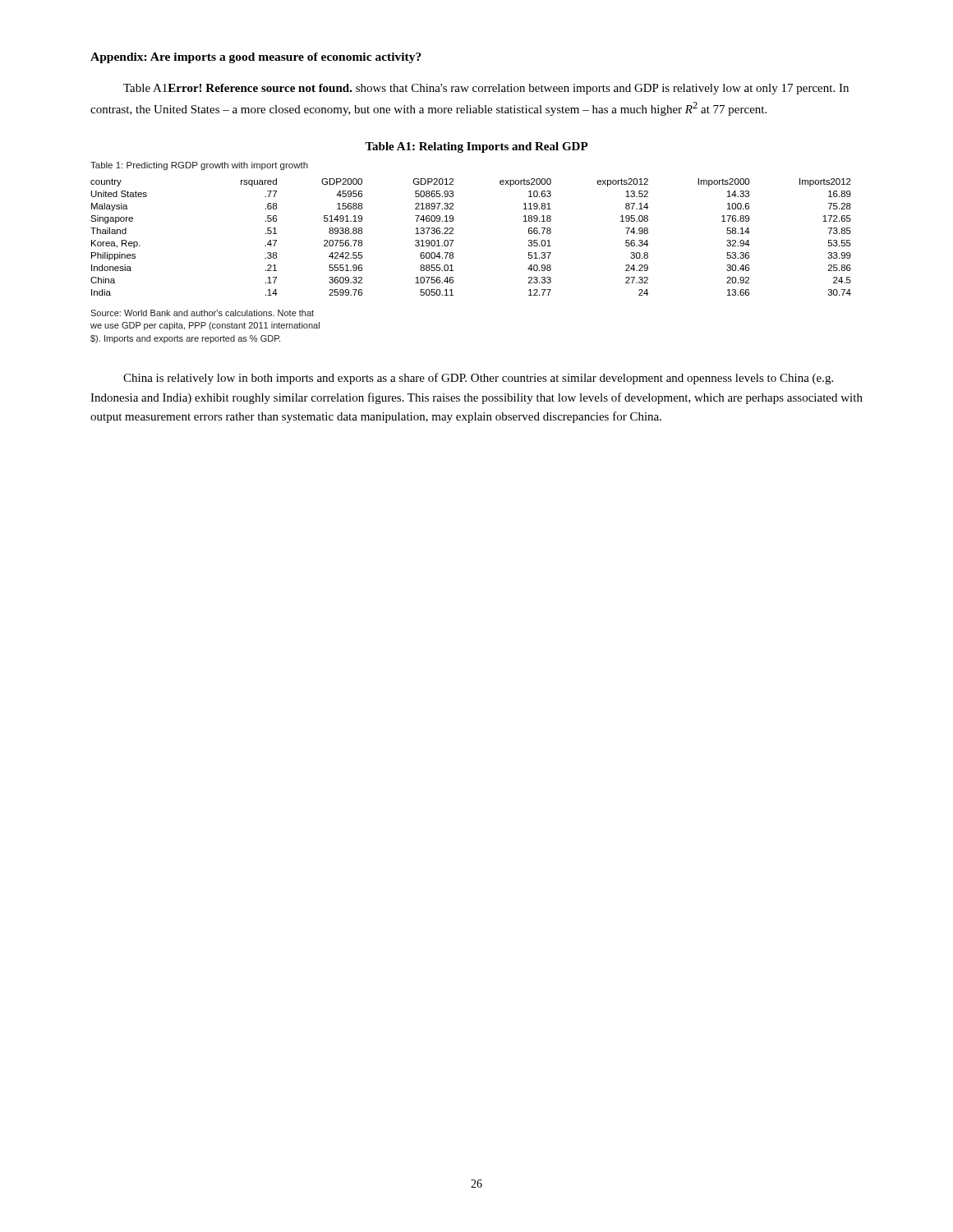The height and width of the screenshot is (1232, 953).
Task: Locate the region starting "China is relatively low in both imports and"
Action: [x=476, y=397]
